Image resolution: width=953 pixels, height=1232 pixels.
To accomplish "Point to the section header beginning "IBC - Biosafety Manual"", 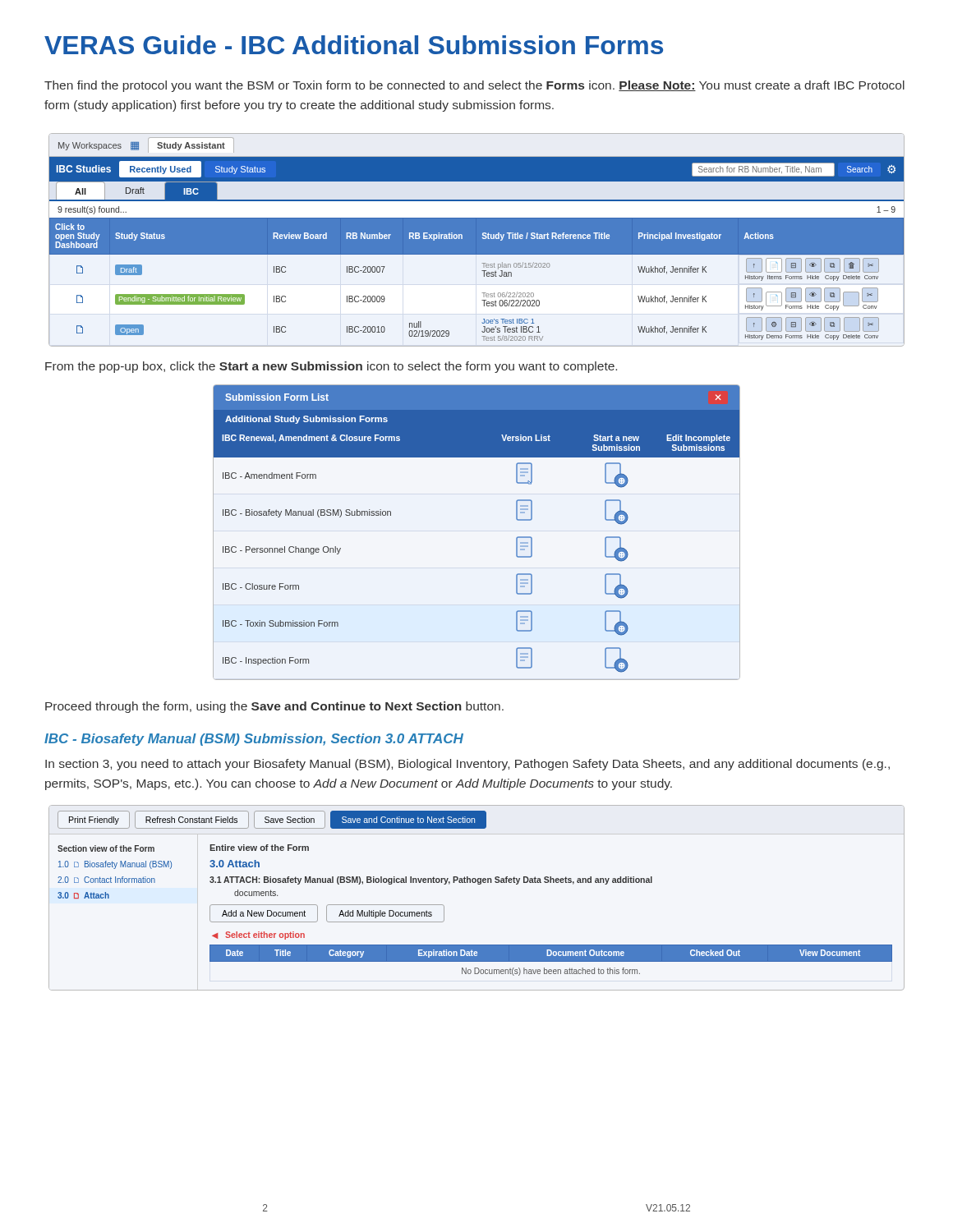I will (x=254, y=739).
